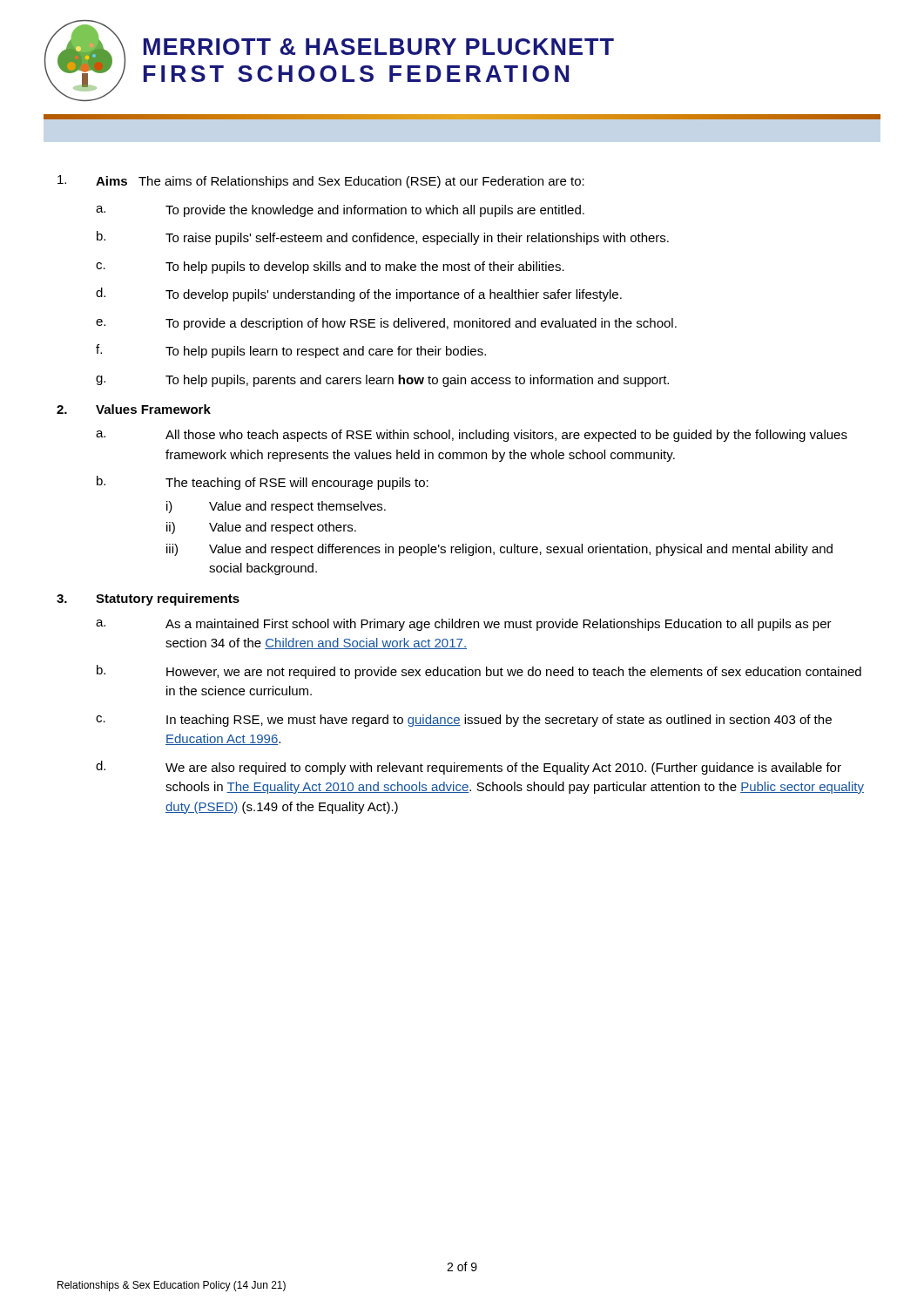
Task: Locate the block of text that opens with "b. The teaching of"
Action: [263, 483]
